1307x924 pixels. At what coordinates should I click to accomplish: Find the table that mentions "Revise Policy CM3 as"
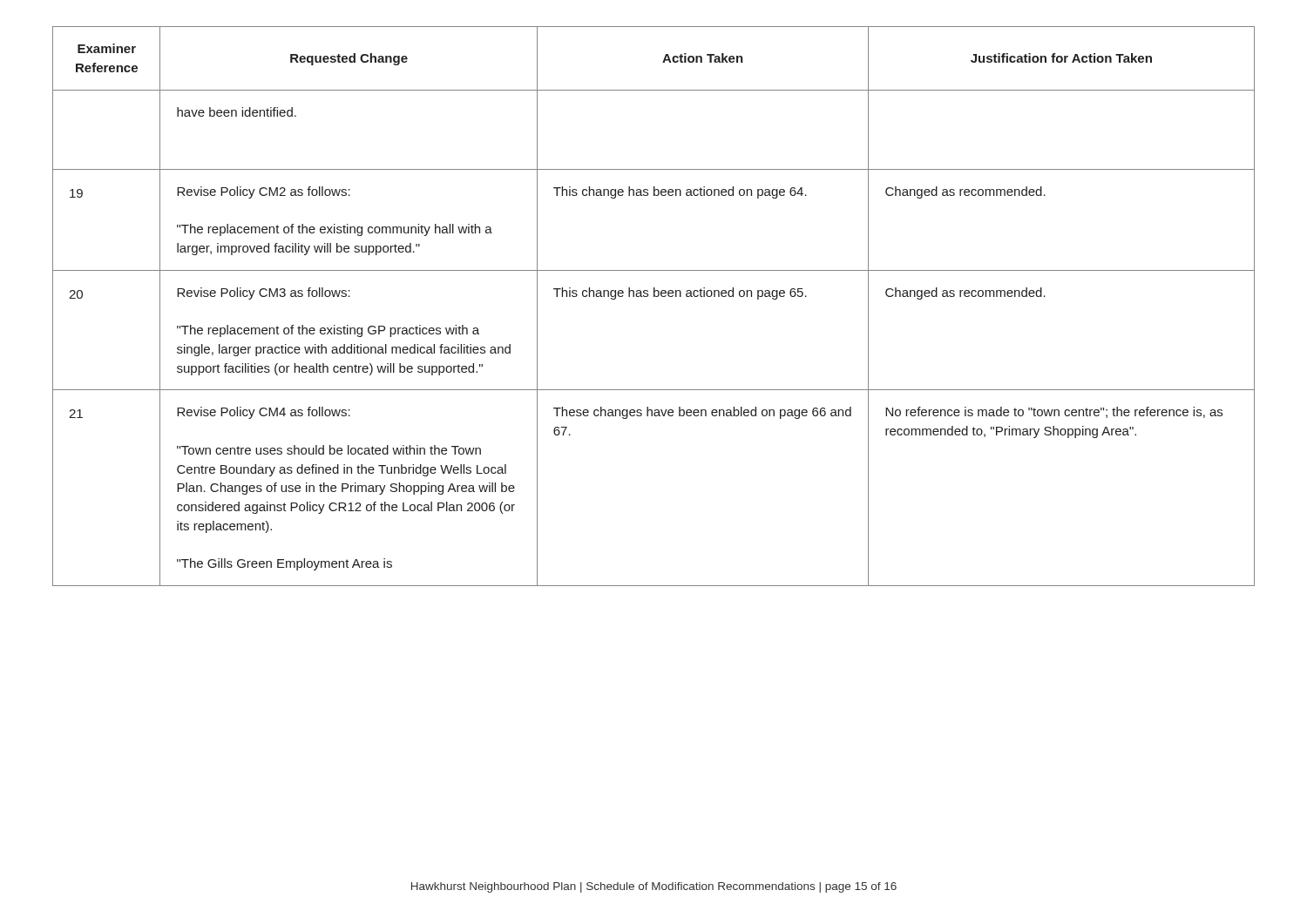coord(654,448)
